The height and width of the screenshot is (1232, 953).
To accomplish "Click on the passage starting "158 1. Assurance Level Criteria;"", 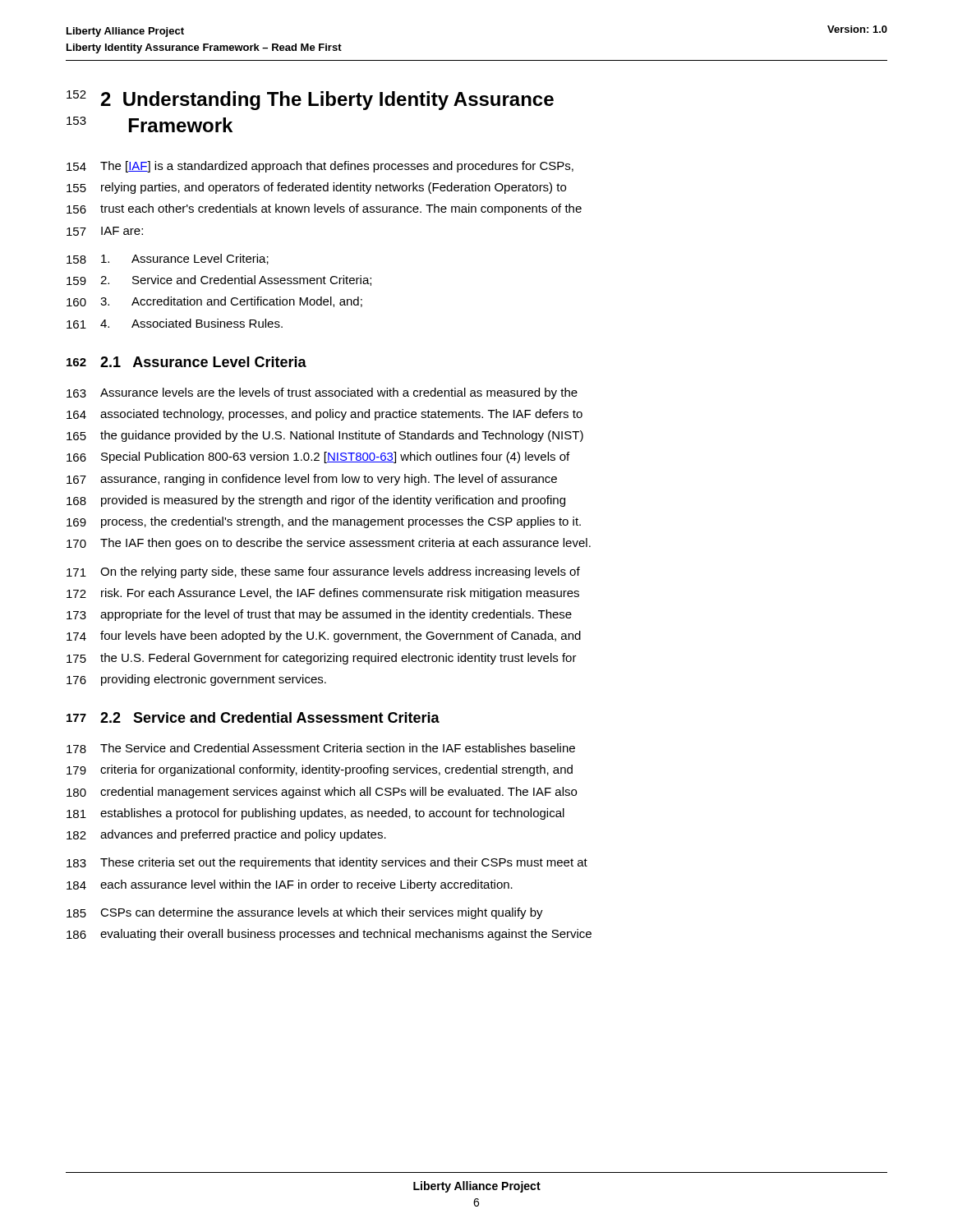I will [168, 259].
